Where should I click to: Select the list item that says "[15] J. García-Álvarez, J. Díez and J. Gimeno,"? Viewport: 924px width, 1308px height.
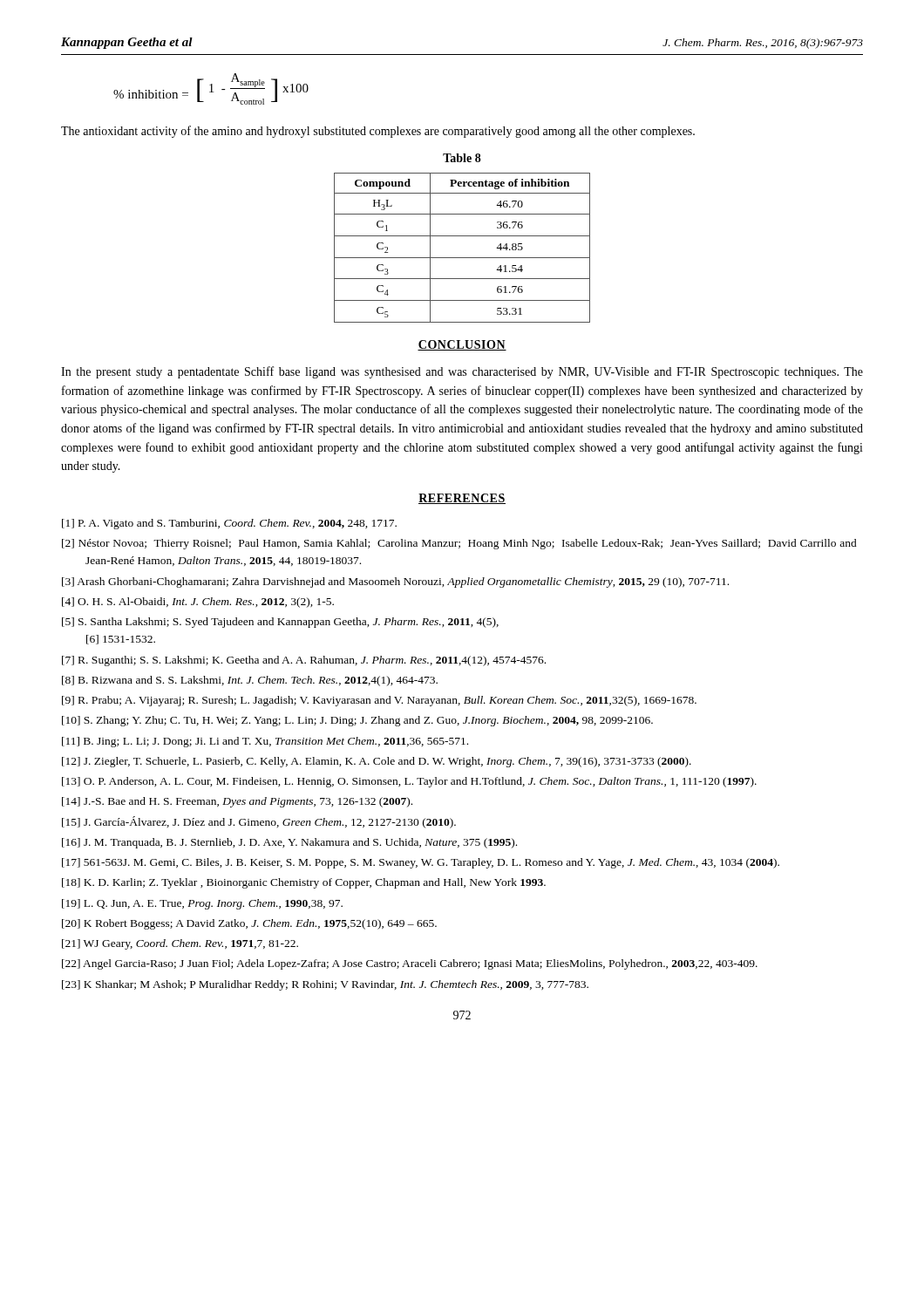pyautogui.click(x=259, y=822)
